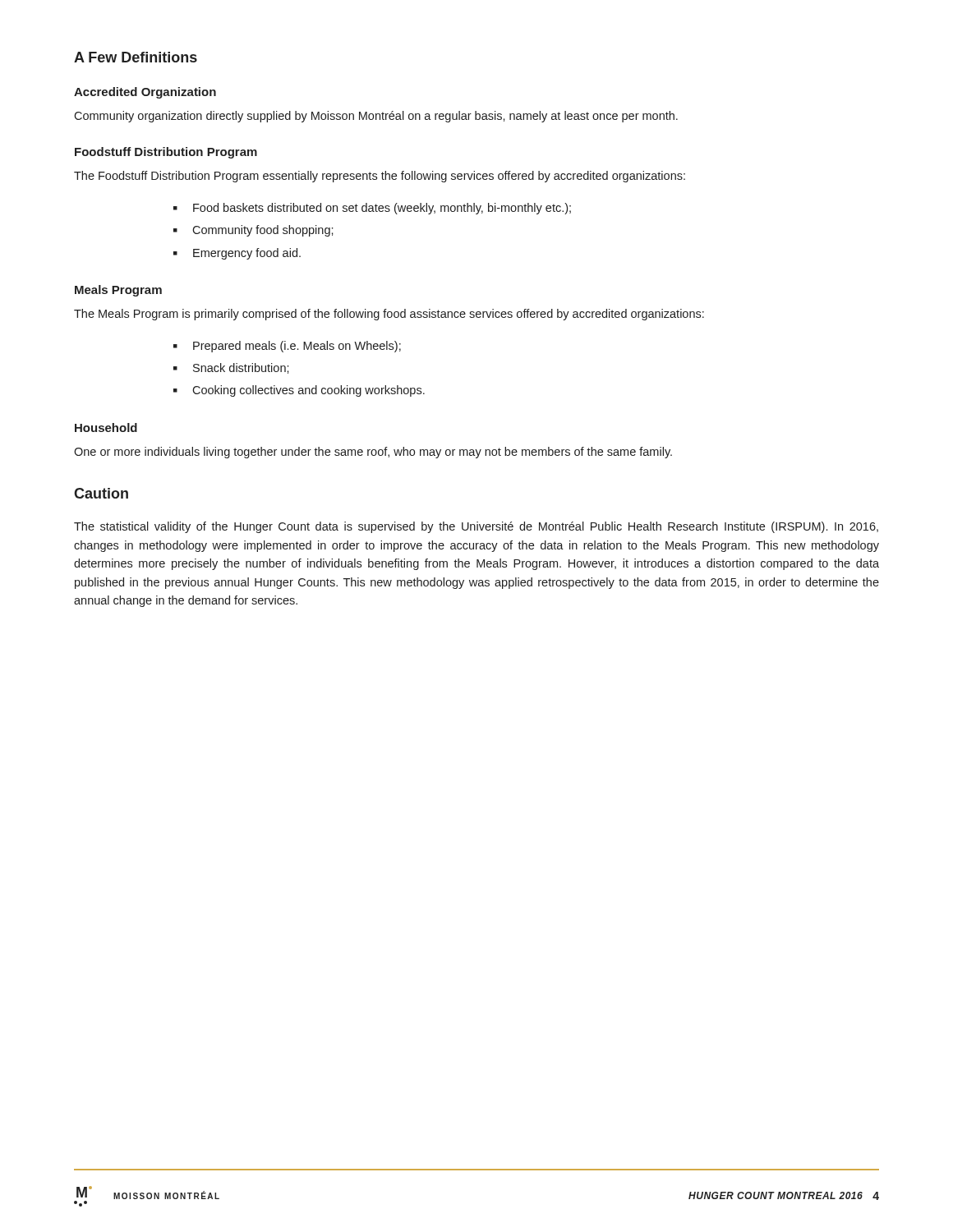
Task: Select the text starting "▪Prepared meals (i.e. Meals on"
Action: pos(287,346)
